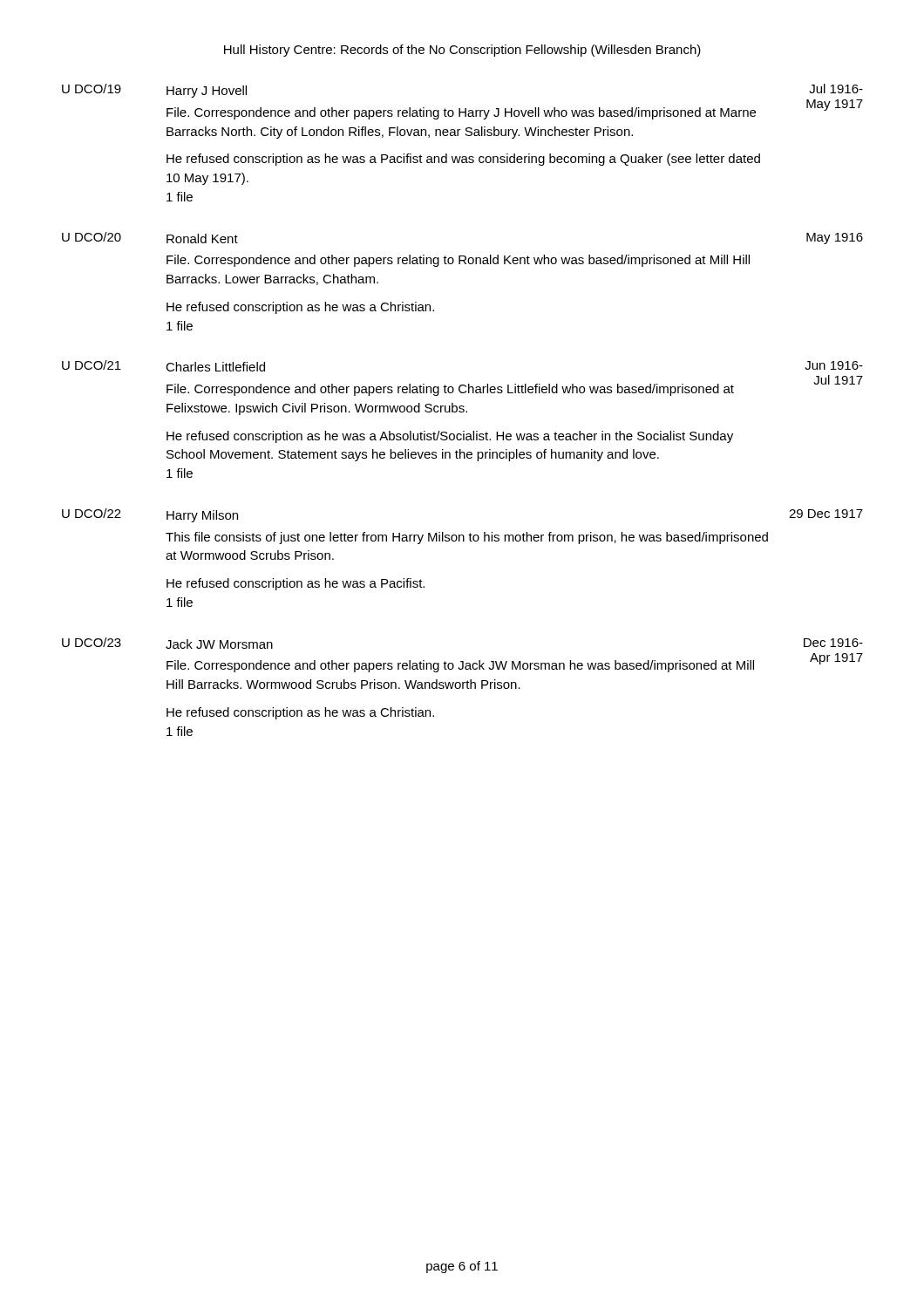The height and width of the screenshot is (1308, 924).
Task: Find the block on this page that starts "U DCO/21 Charles Littlefield File. Correspondence and"
Action: (462, 420)
